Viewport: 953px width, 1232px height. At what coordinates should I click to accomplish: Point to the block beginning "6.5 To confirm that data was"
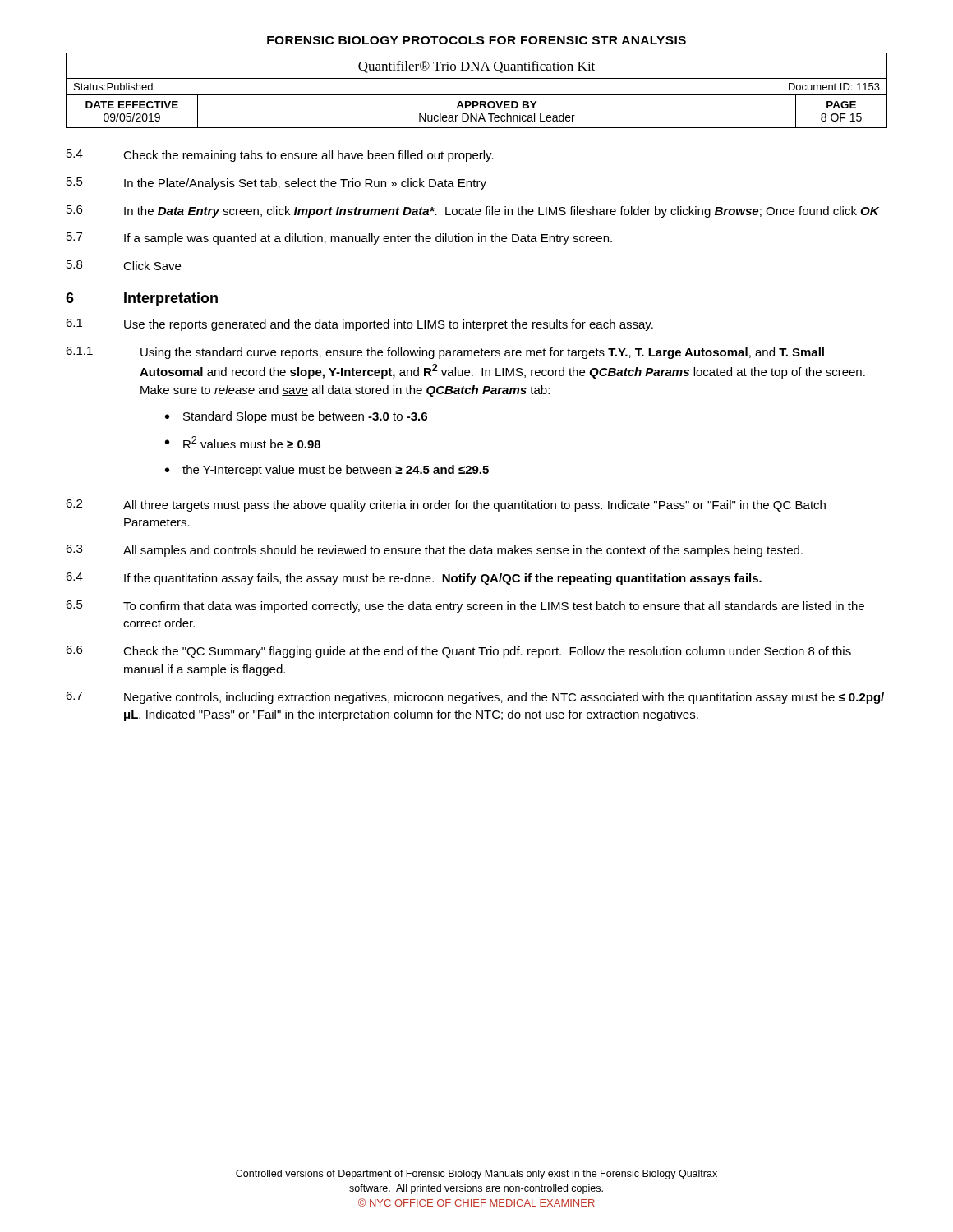pyautogui.click(x=476, y=615)
